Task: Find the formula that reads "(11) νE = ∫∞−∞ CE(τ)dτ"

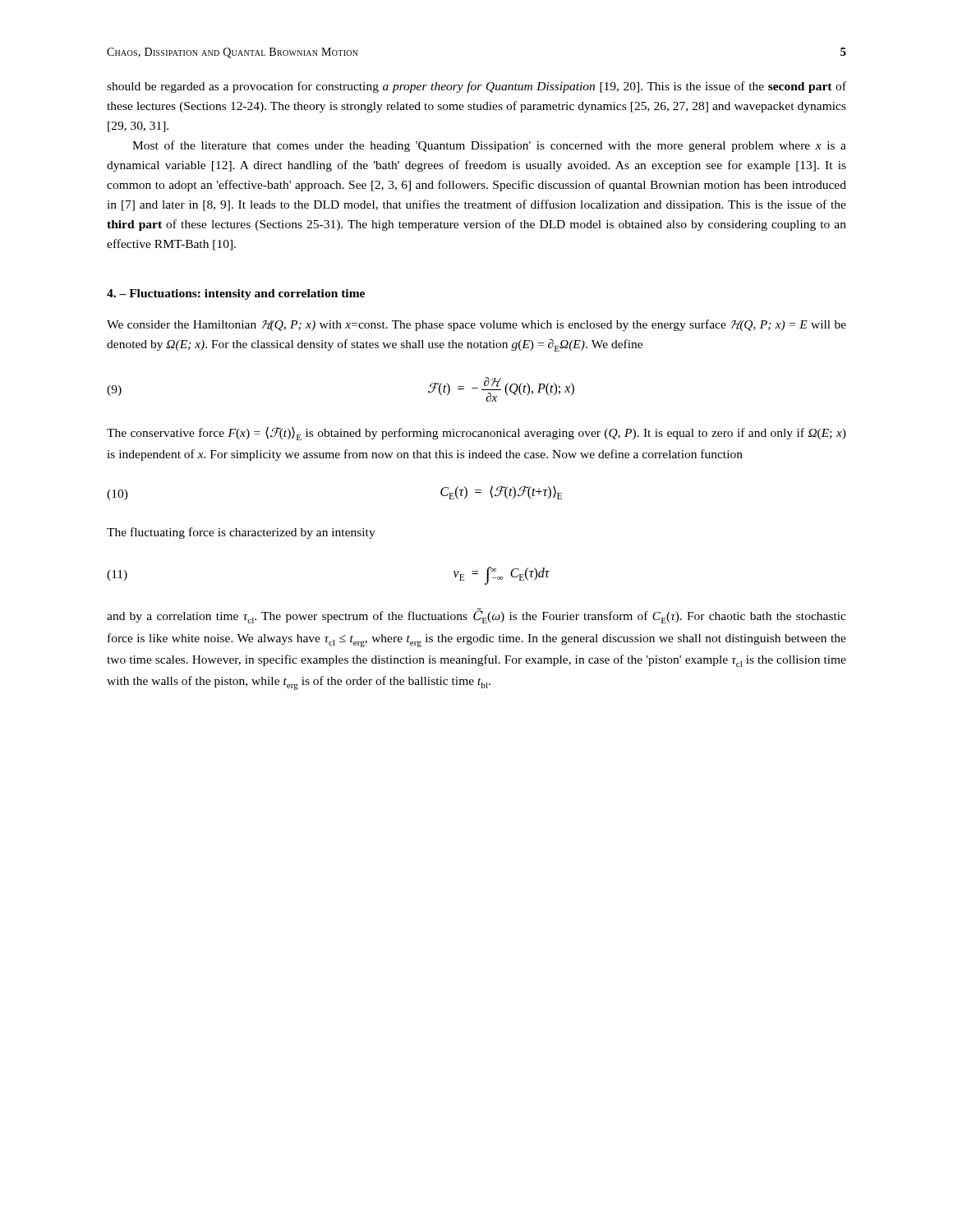Action: point(476,574)
